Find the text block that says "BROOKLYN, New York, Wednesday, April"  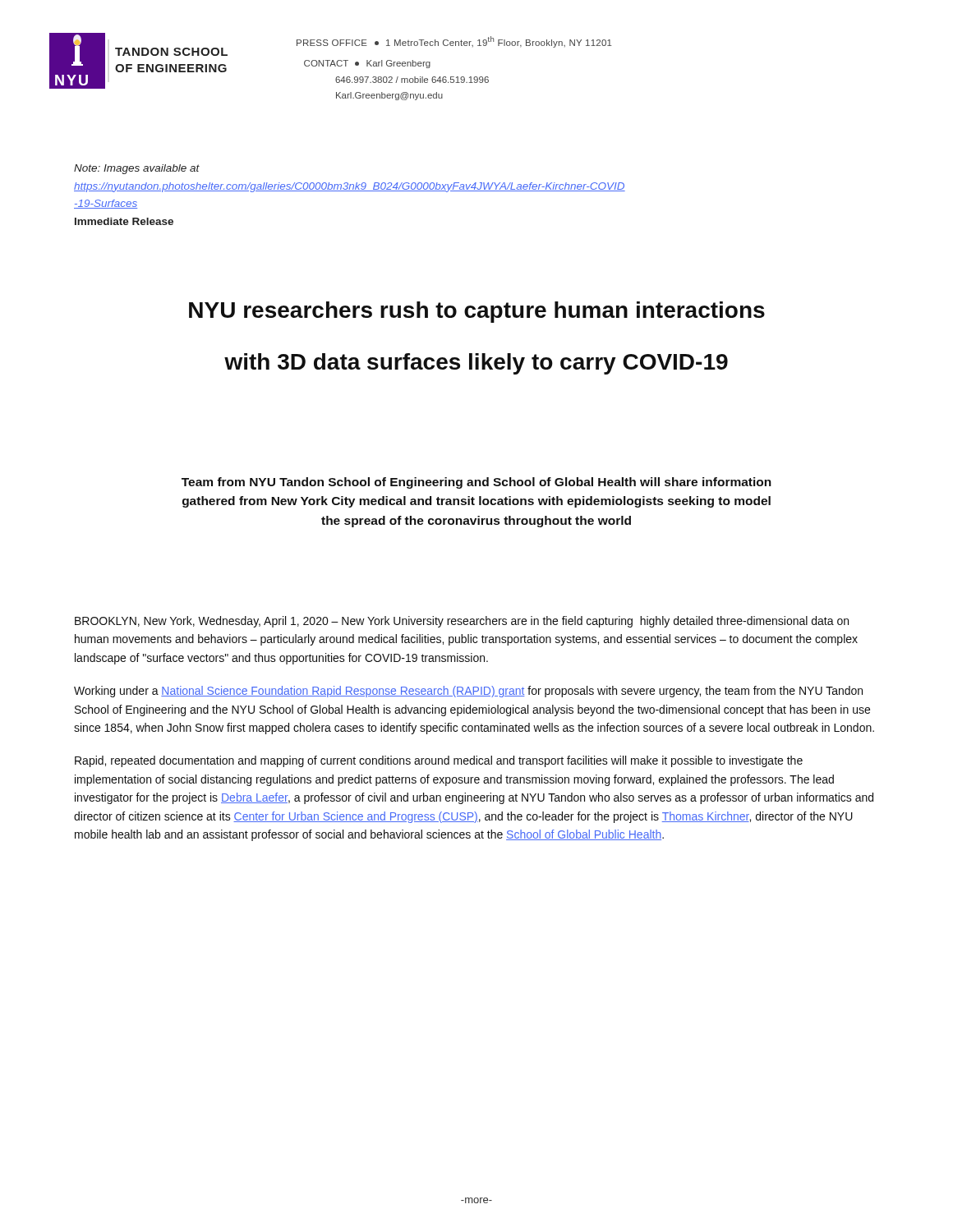coord(466,639)
